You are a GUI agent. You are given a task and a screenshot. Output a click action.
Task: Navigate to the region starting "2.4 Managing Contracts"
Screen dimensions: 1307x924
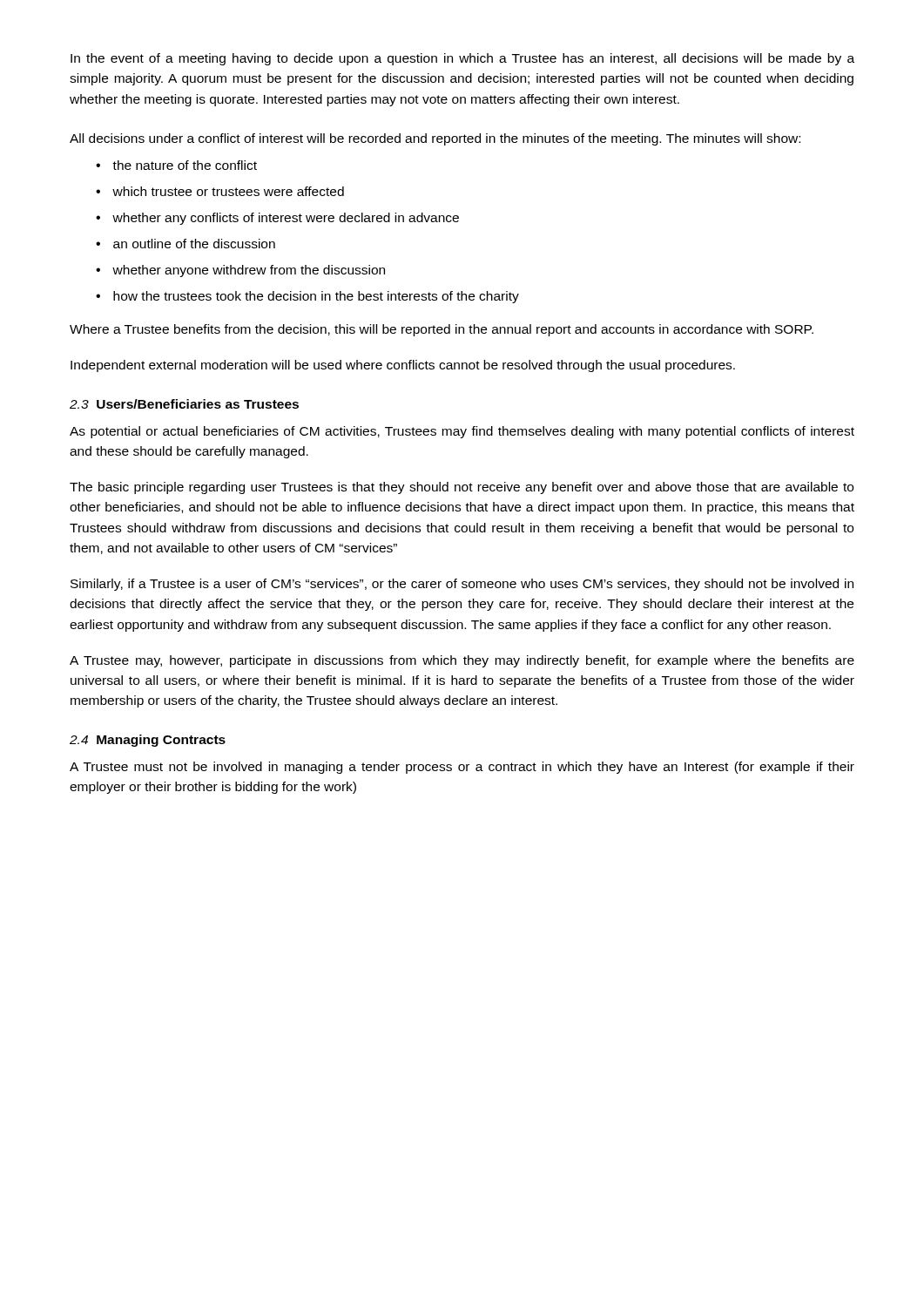pyautogui.click(x=148, y=739)
